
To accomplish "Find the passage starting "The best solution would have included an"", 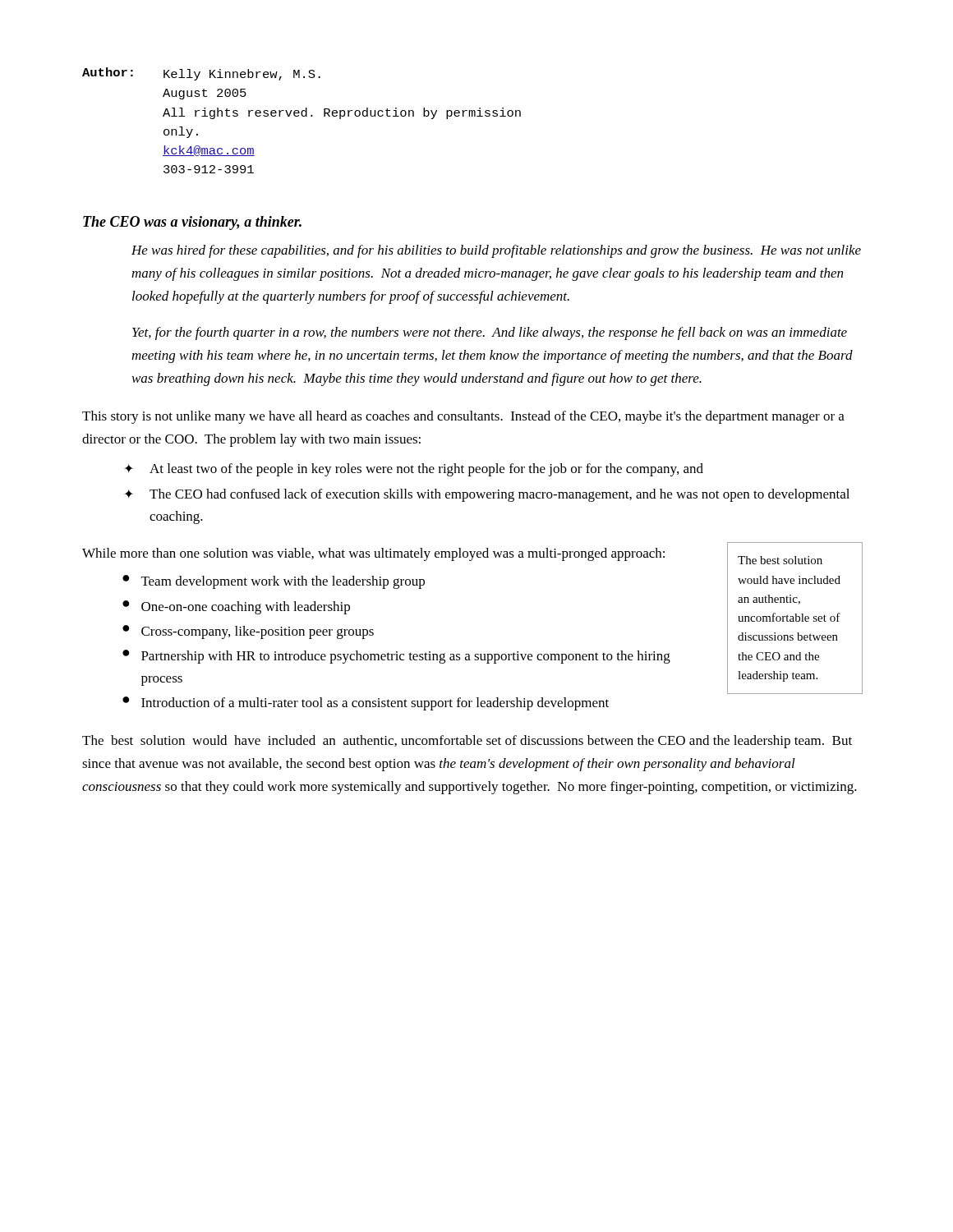I will [x=470, y=763].
